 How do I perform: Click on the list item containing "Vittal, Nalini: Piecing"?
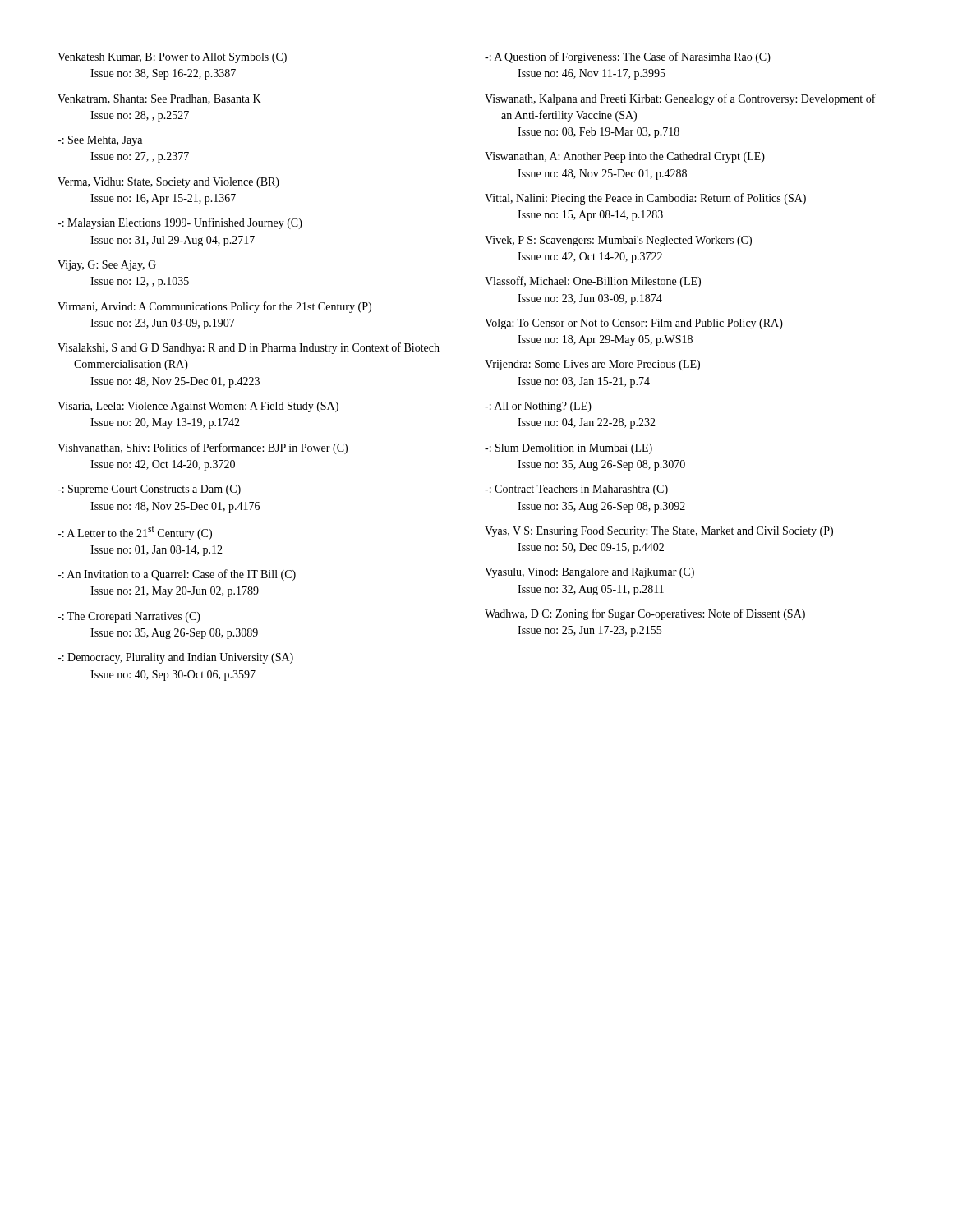pyautogui.click(x=682, y=207)
